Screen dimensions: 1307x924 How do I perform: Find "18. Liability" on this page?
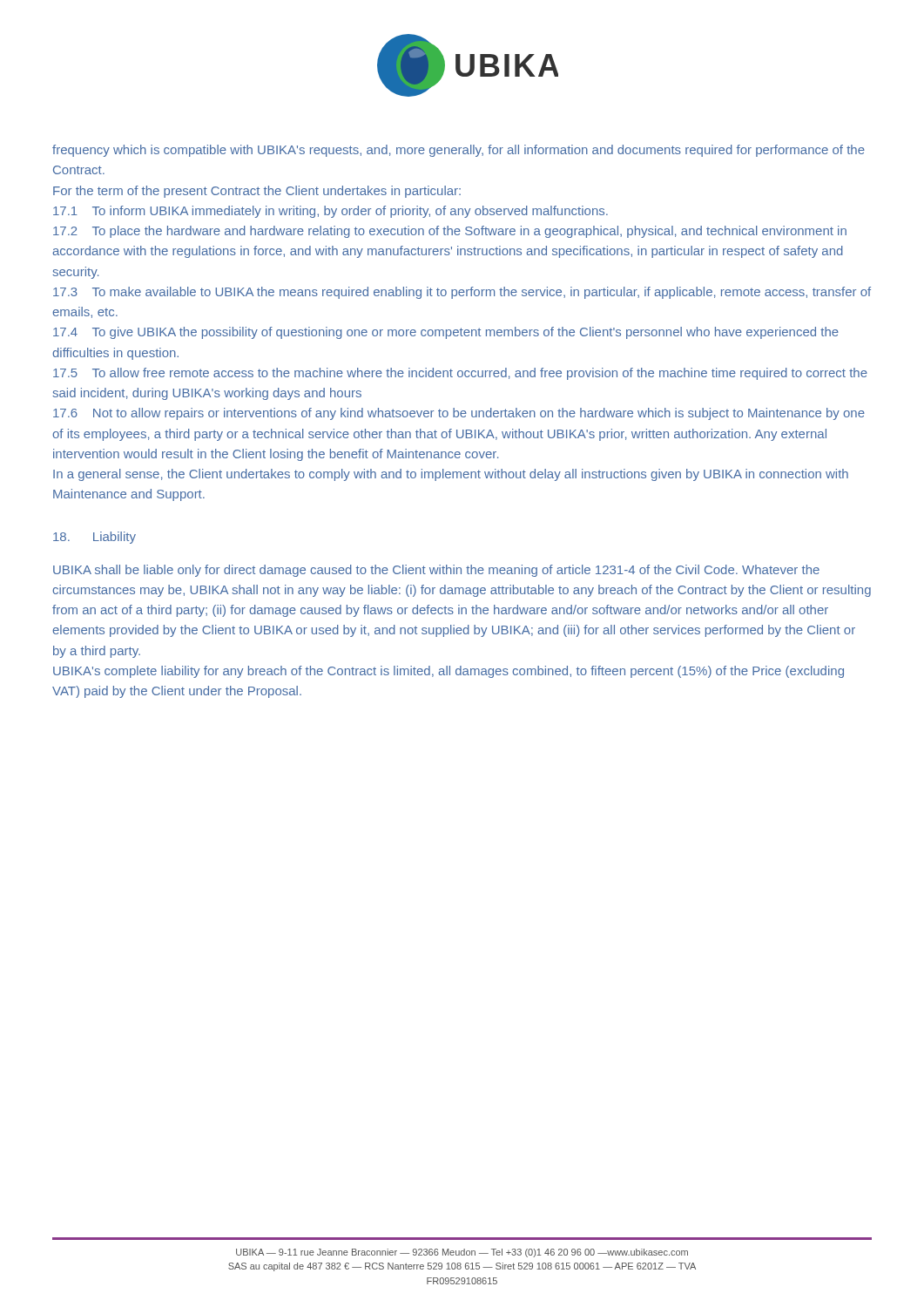tap(94, 536)
